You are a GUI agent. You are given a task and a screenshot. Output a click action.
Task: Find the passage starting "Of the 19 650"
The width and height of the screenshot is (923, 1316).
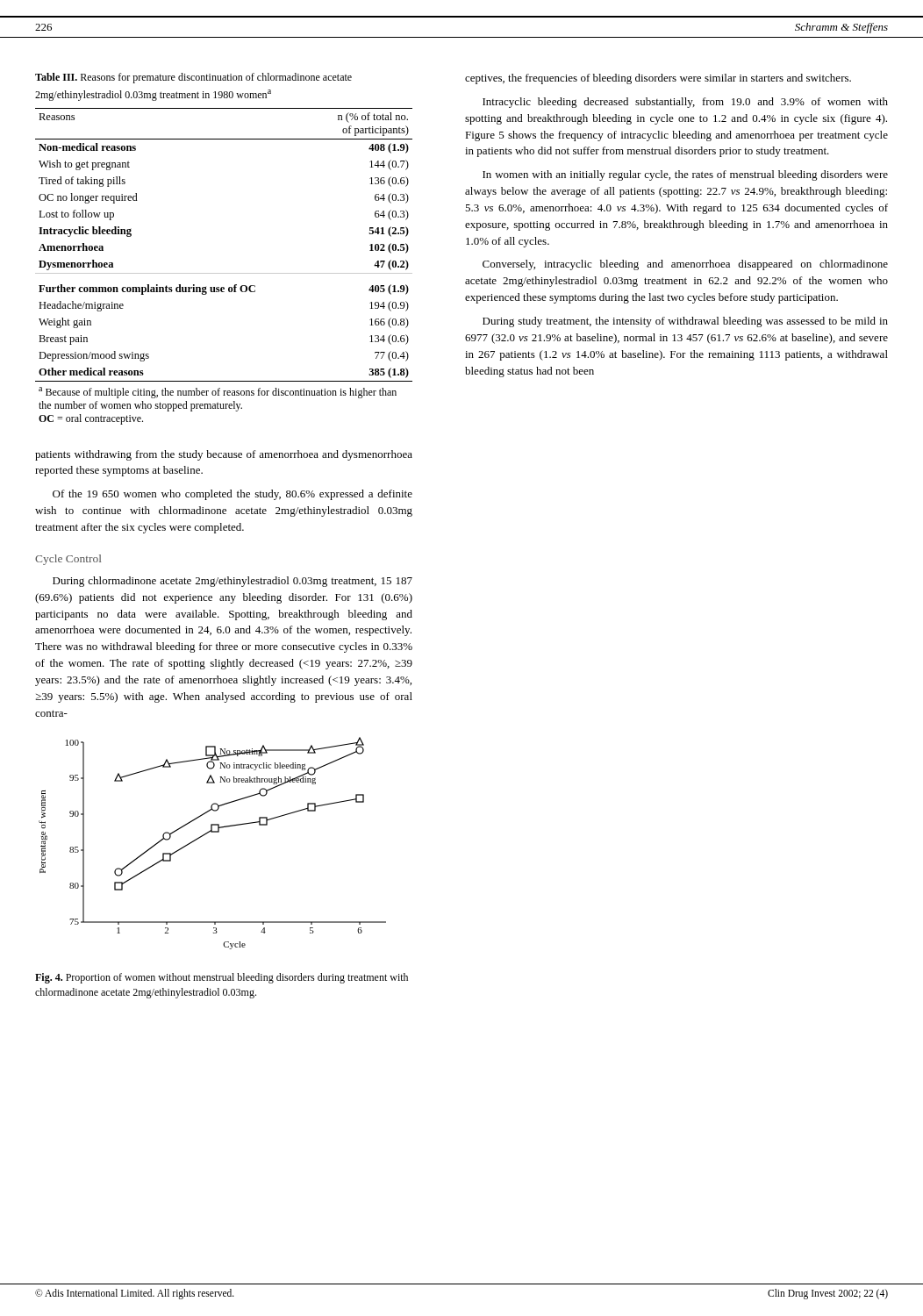pyautogui.click(x=224, y=510)
